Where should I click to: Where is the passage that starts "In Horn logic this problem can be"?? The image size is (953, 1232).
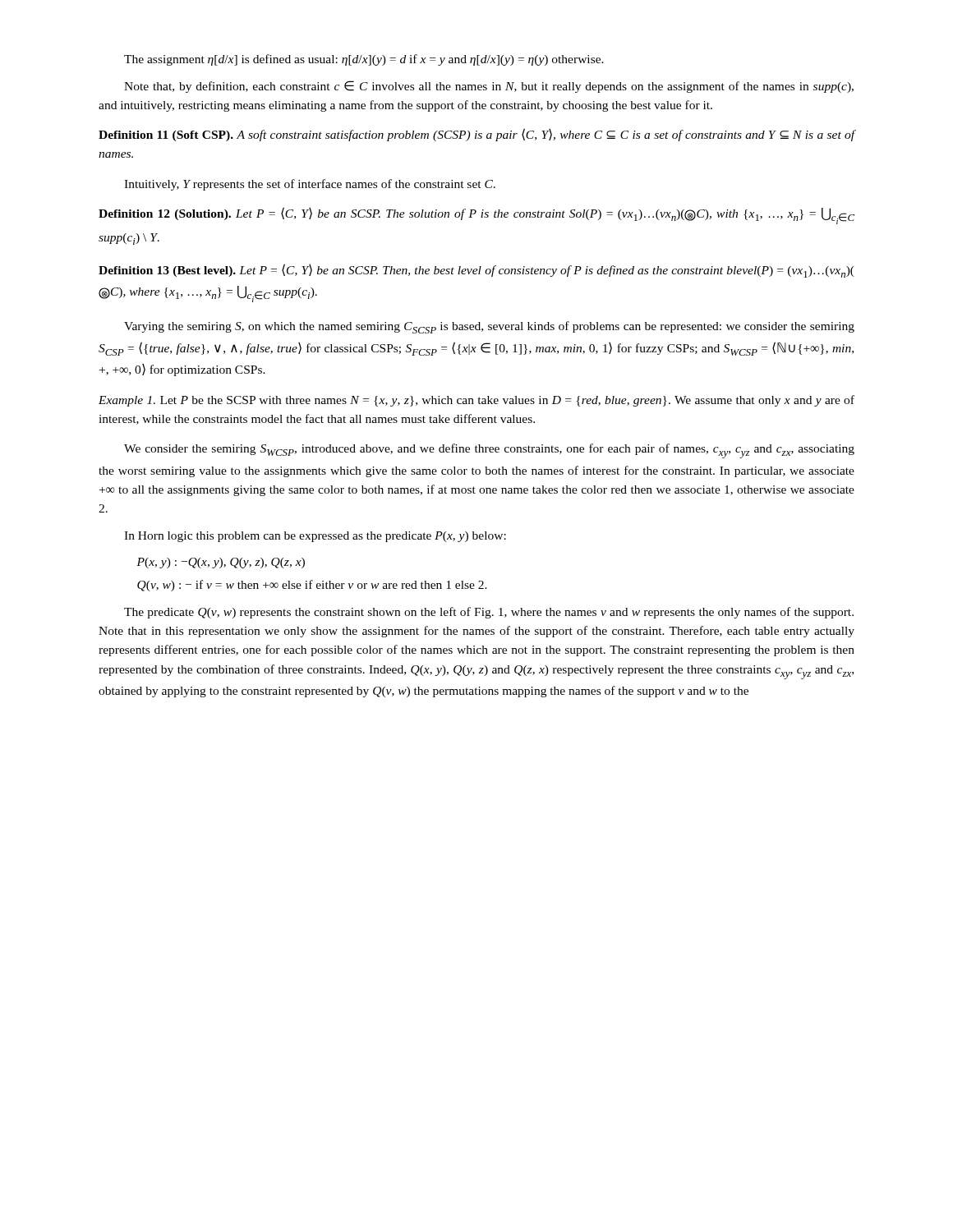[x=476, y=535]
